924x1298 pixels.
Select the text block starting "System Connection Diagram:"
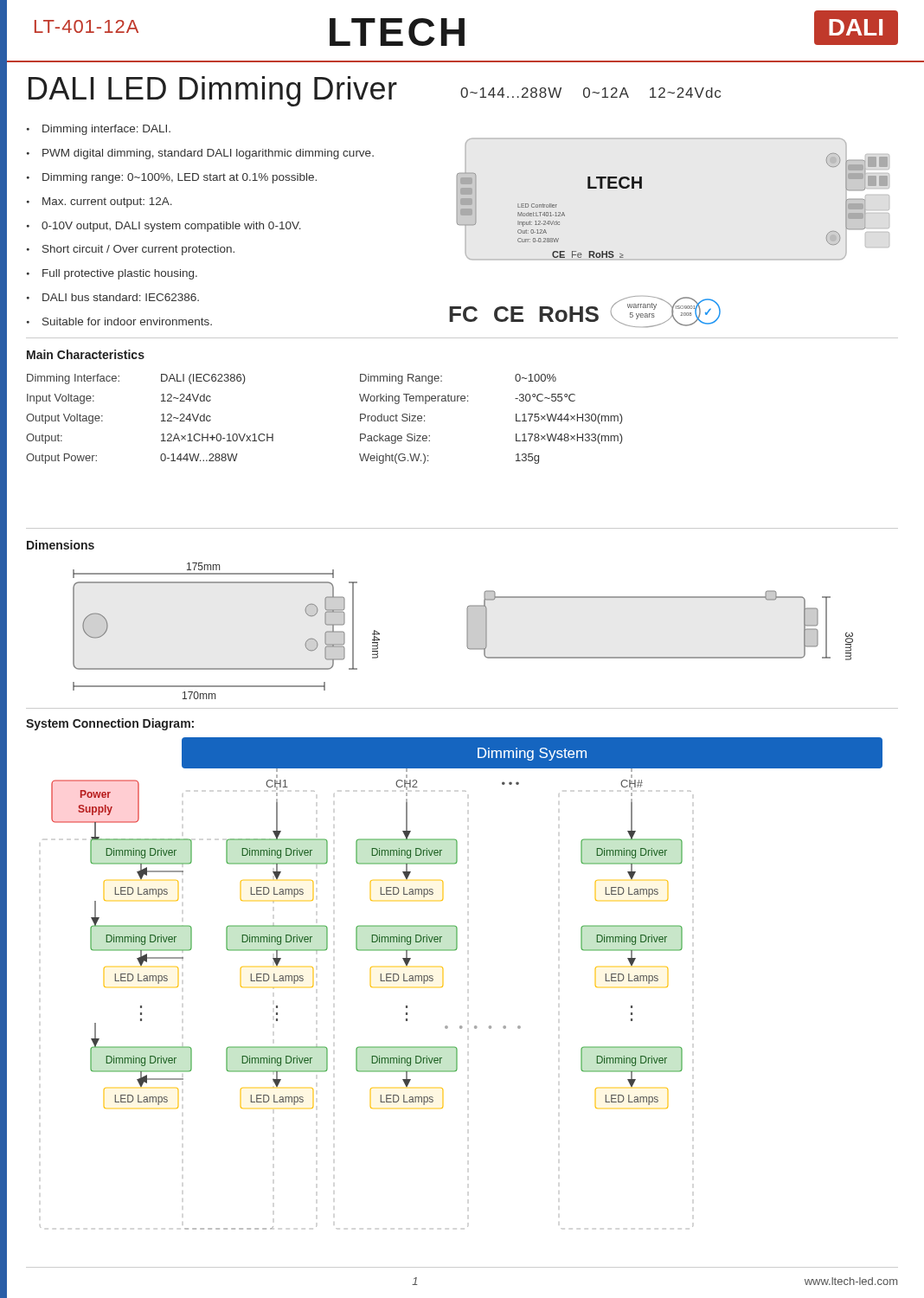pyautogui.click(x=110, y=723)
